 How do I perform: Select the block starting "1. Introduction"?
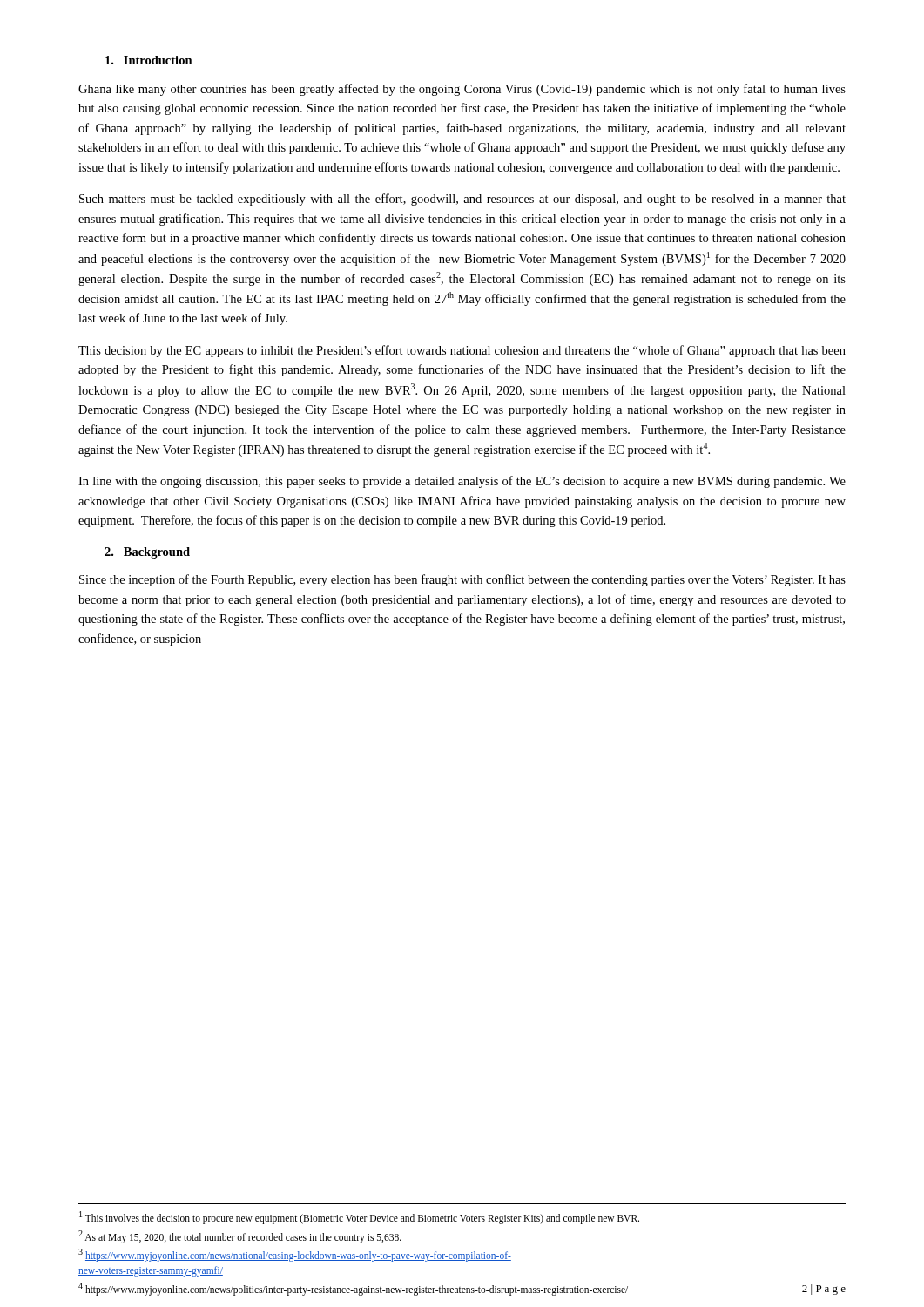[x=148, y=60]
